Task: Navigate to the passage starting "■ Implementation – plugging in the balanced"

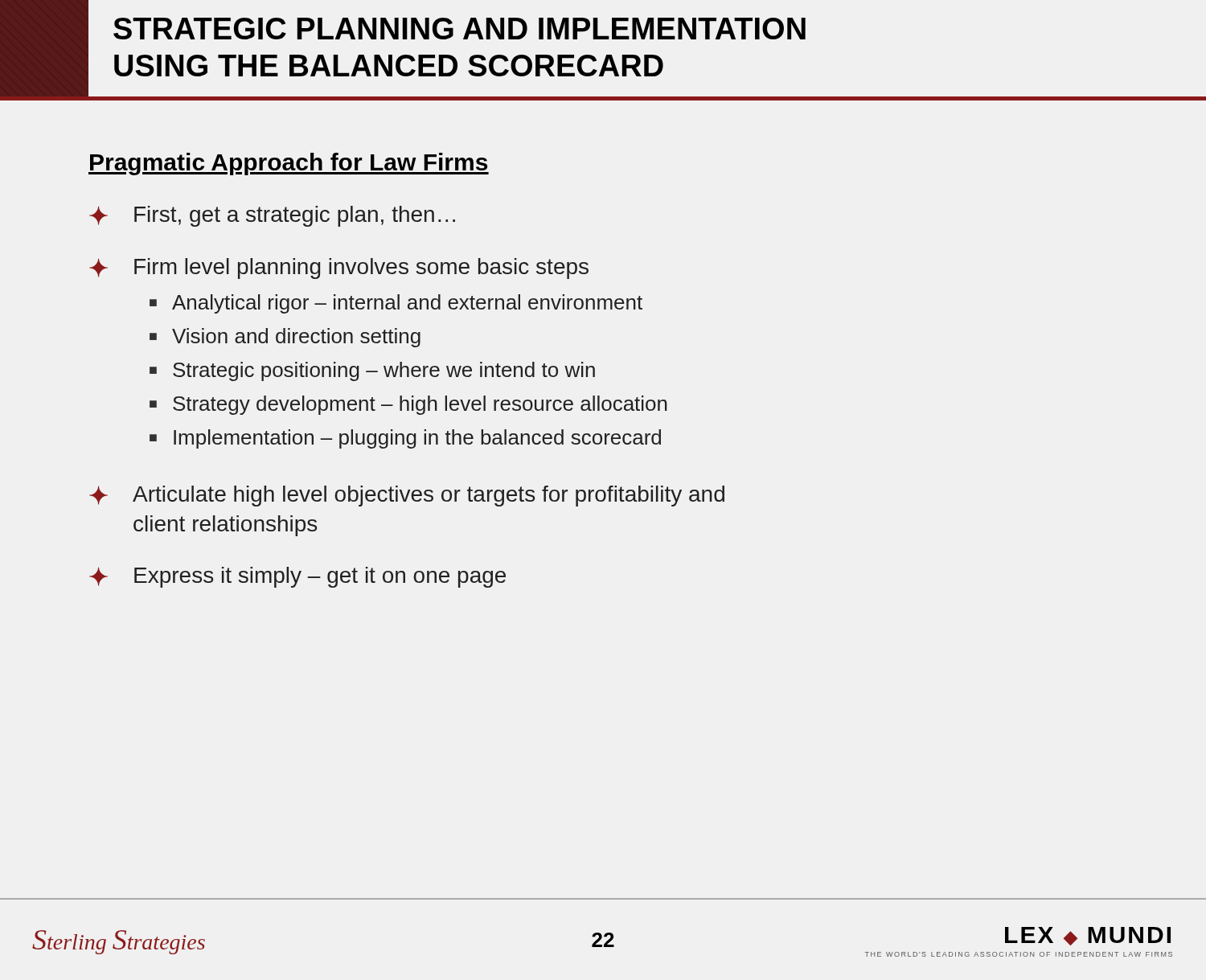Action: (406, 438)
